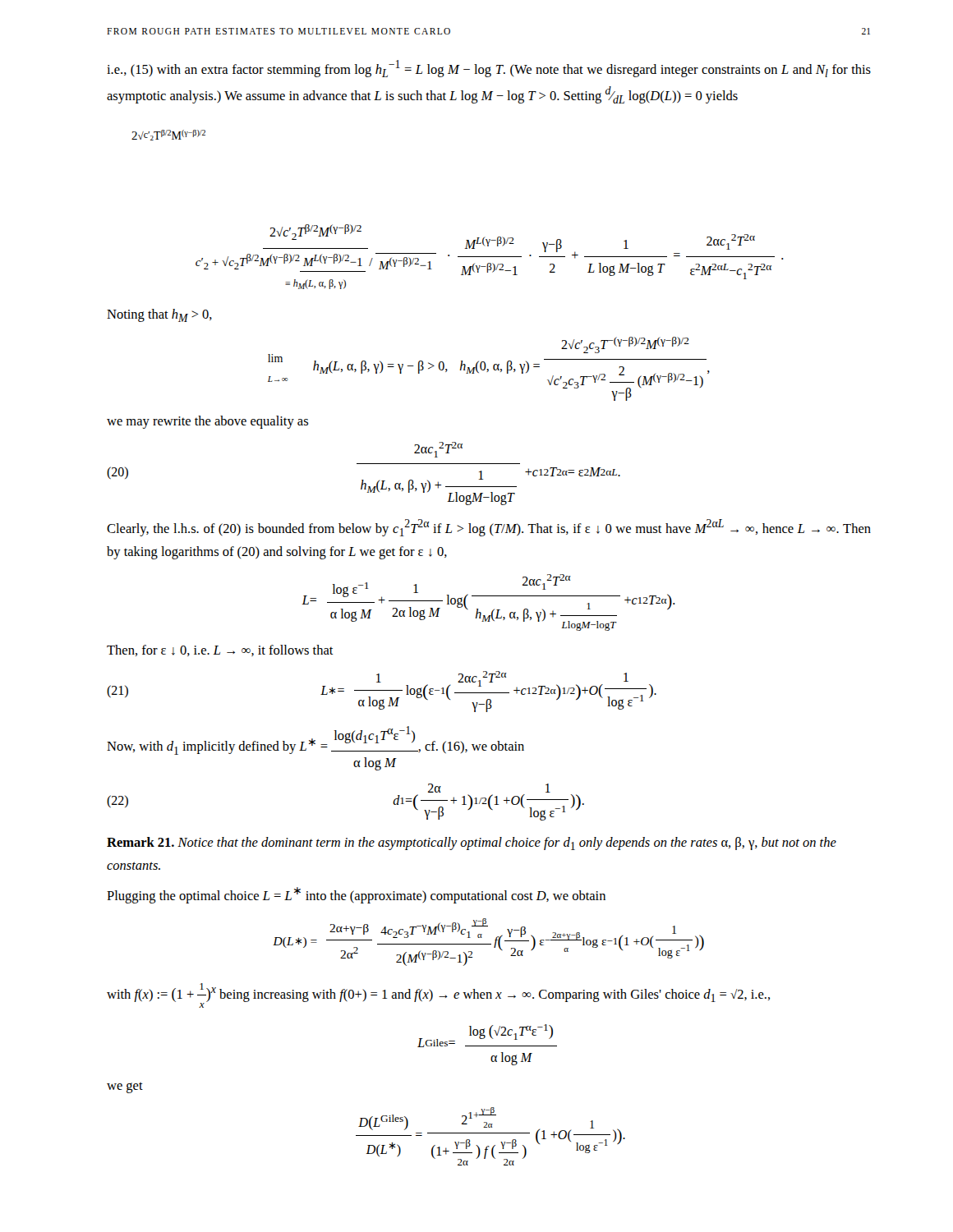Find the block on this page that starts "we may rewrite the"

click(x=208, y=421)
